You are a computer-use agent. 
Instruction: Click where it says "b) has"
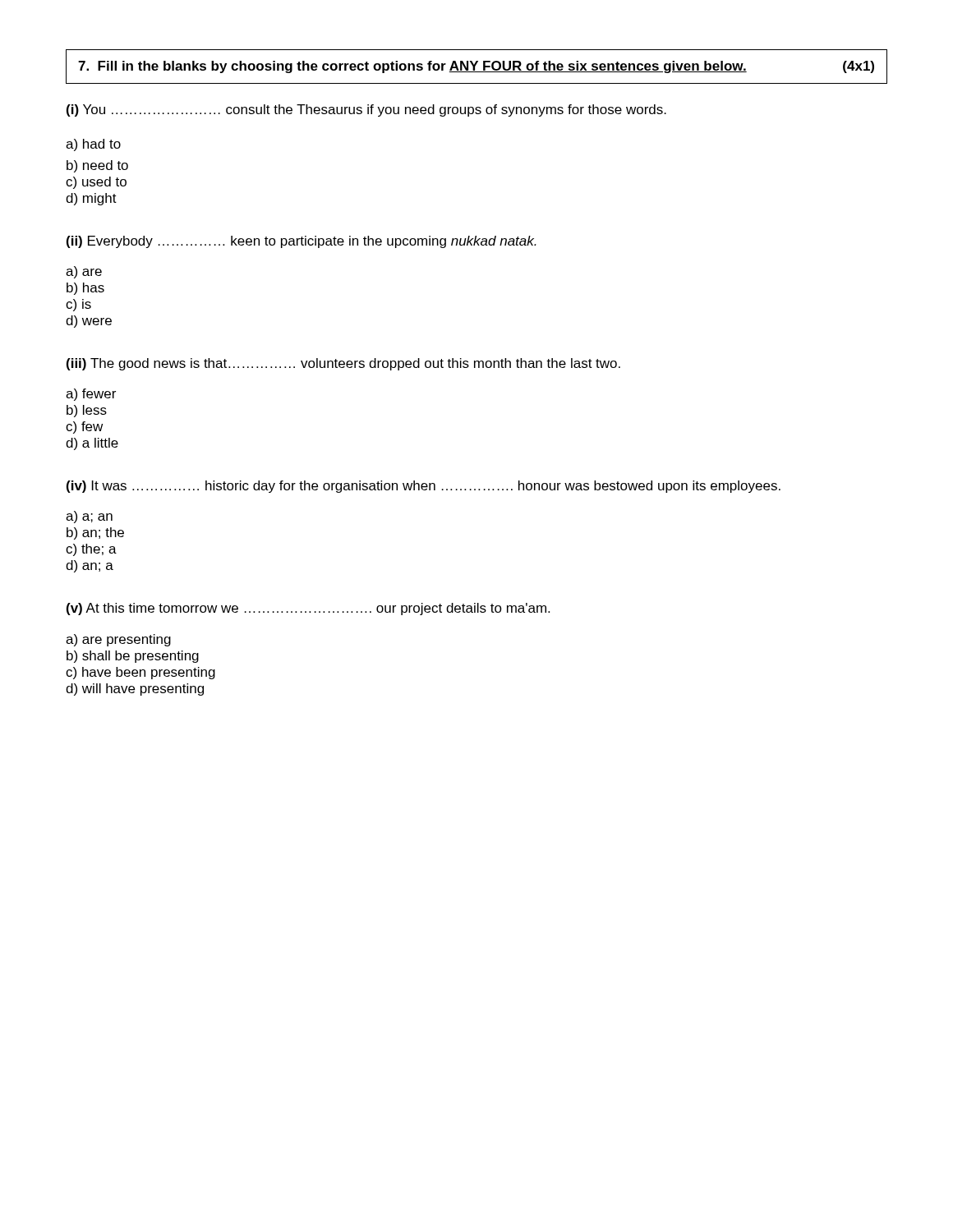coord(85,289)
